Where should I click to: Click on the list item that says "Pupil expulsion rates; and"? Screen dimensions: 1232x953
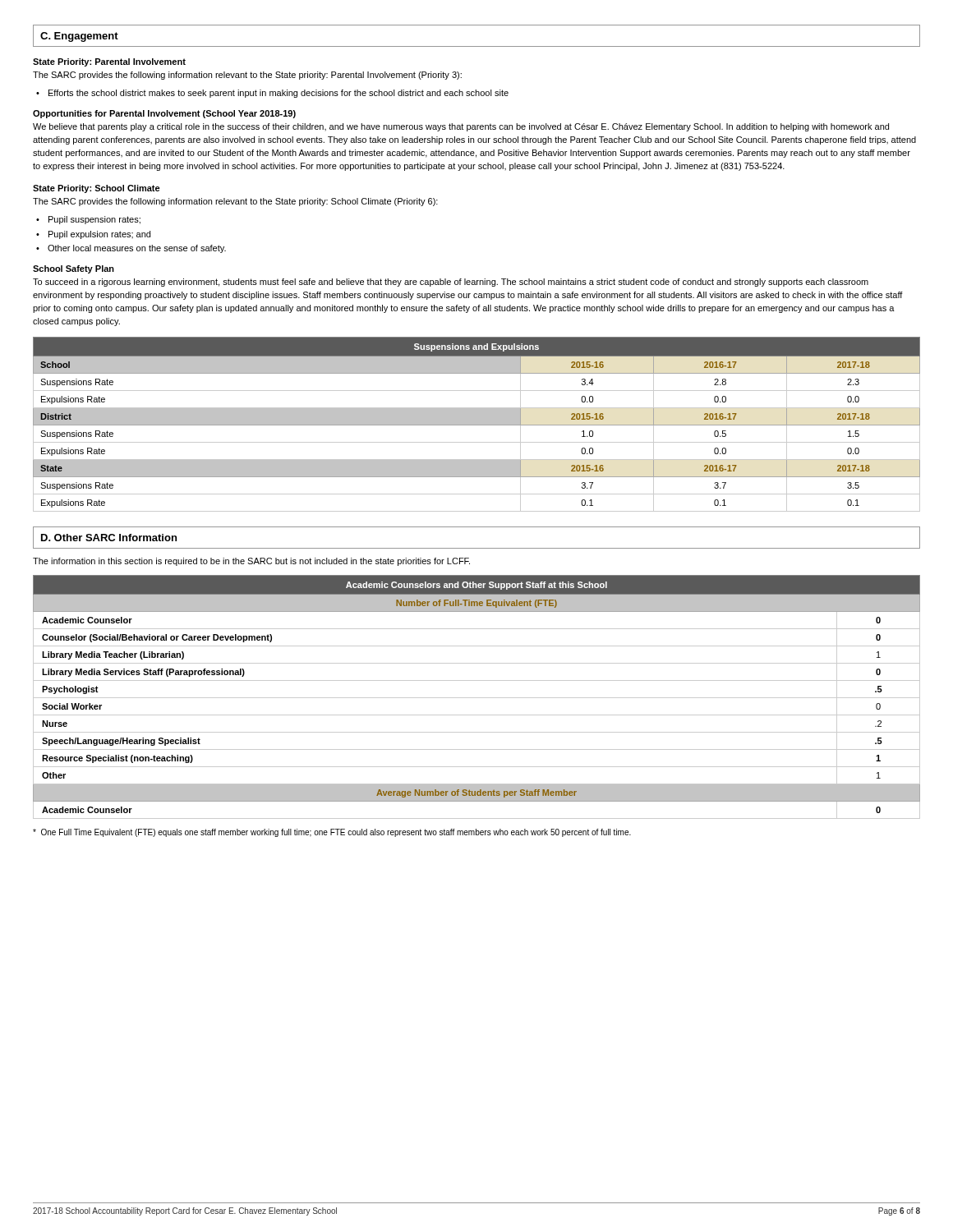coord(99,234)
